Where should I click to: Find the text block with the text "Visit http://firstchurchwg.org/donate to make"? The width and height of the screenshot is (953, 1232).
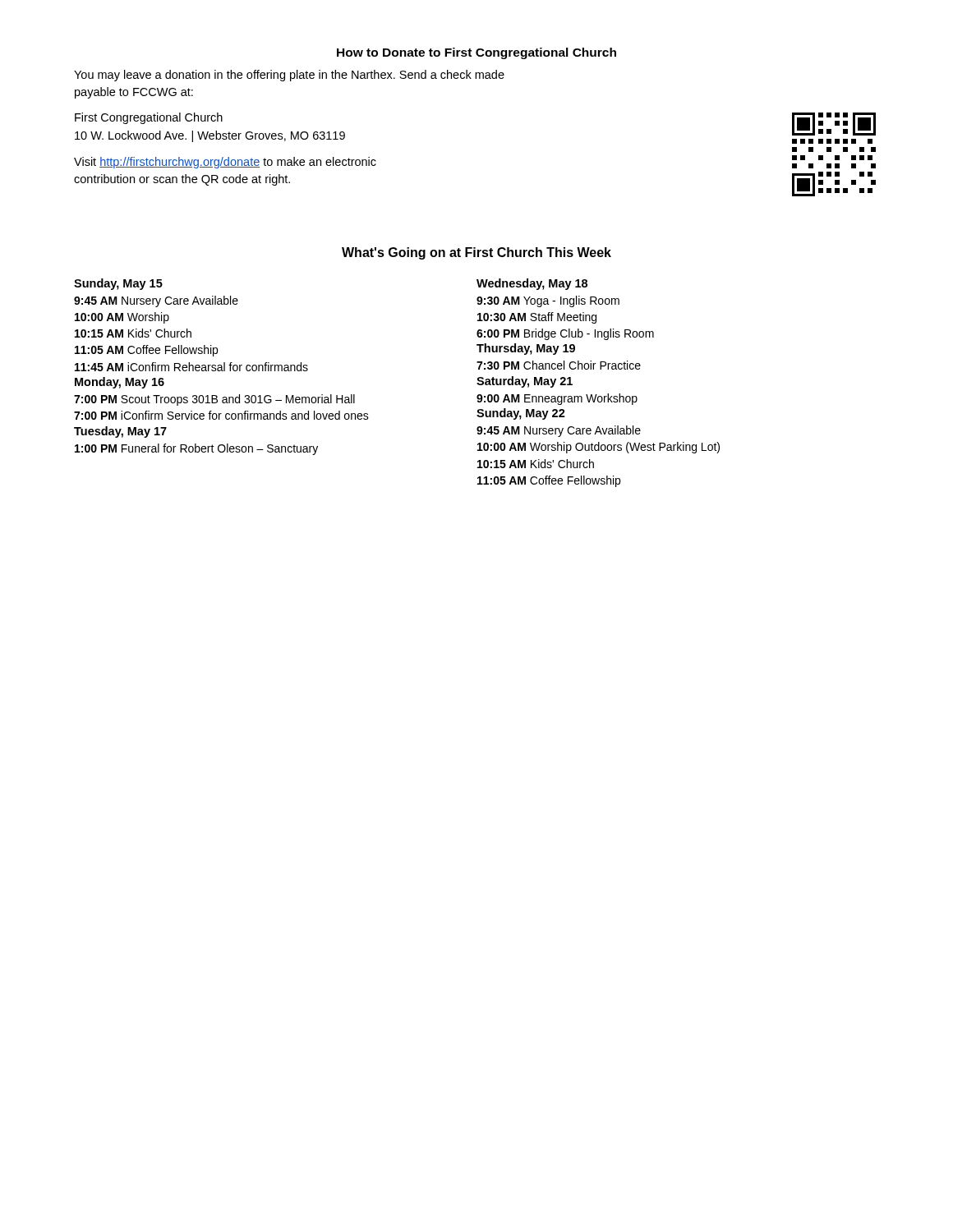[225, 170]
